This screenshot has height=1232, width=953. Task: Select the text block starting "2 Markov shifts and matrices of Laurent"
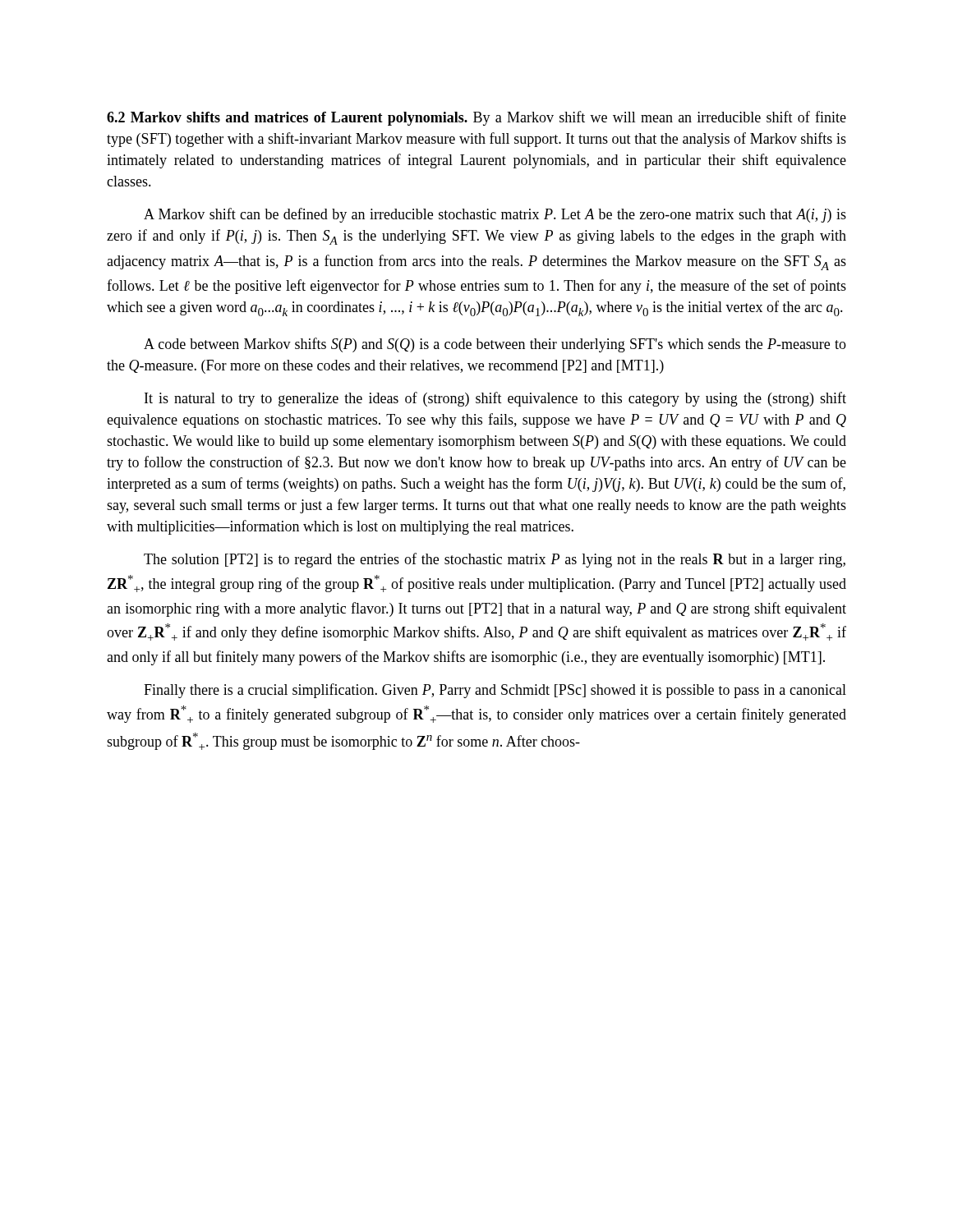[x=476, y=150]
